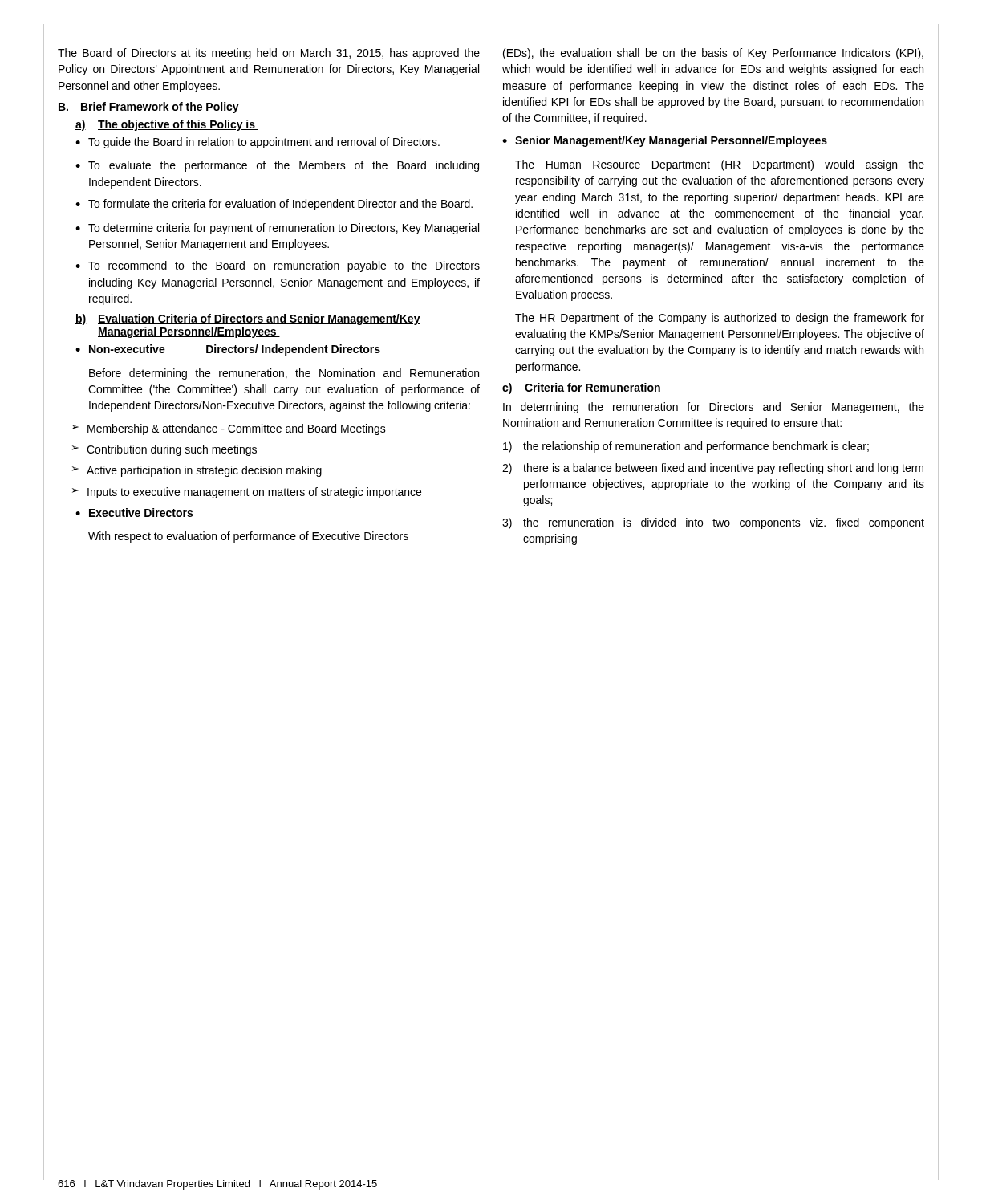Click on the list item with the text "• To guide the"
Viewport: 982px width, 1204px height.
[269, 143]
